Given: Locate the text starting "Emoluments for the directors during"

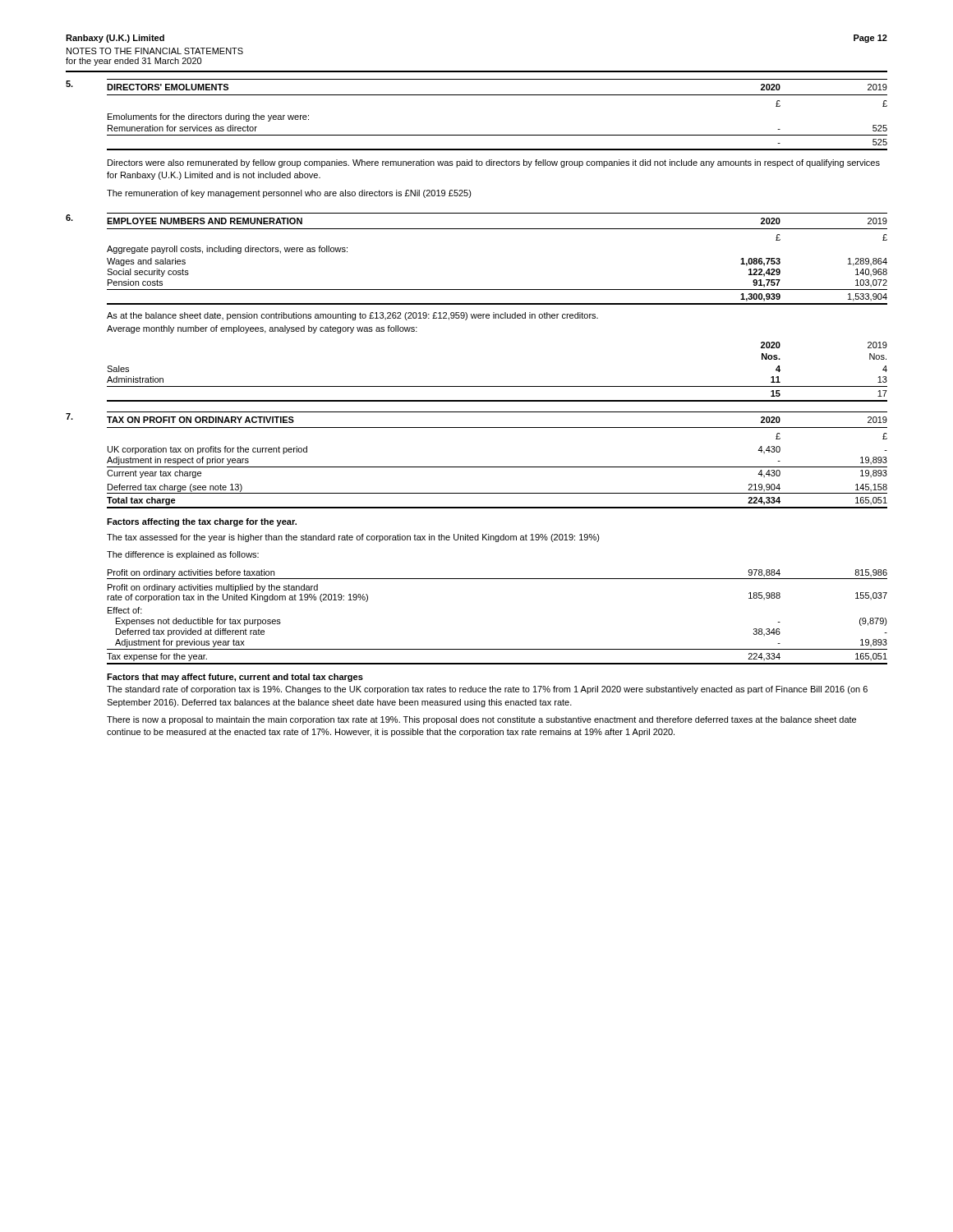Looking at the screenshot, I should 208,117.
